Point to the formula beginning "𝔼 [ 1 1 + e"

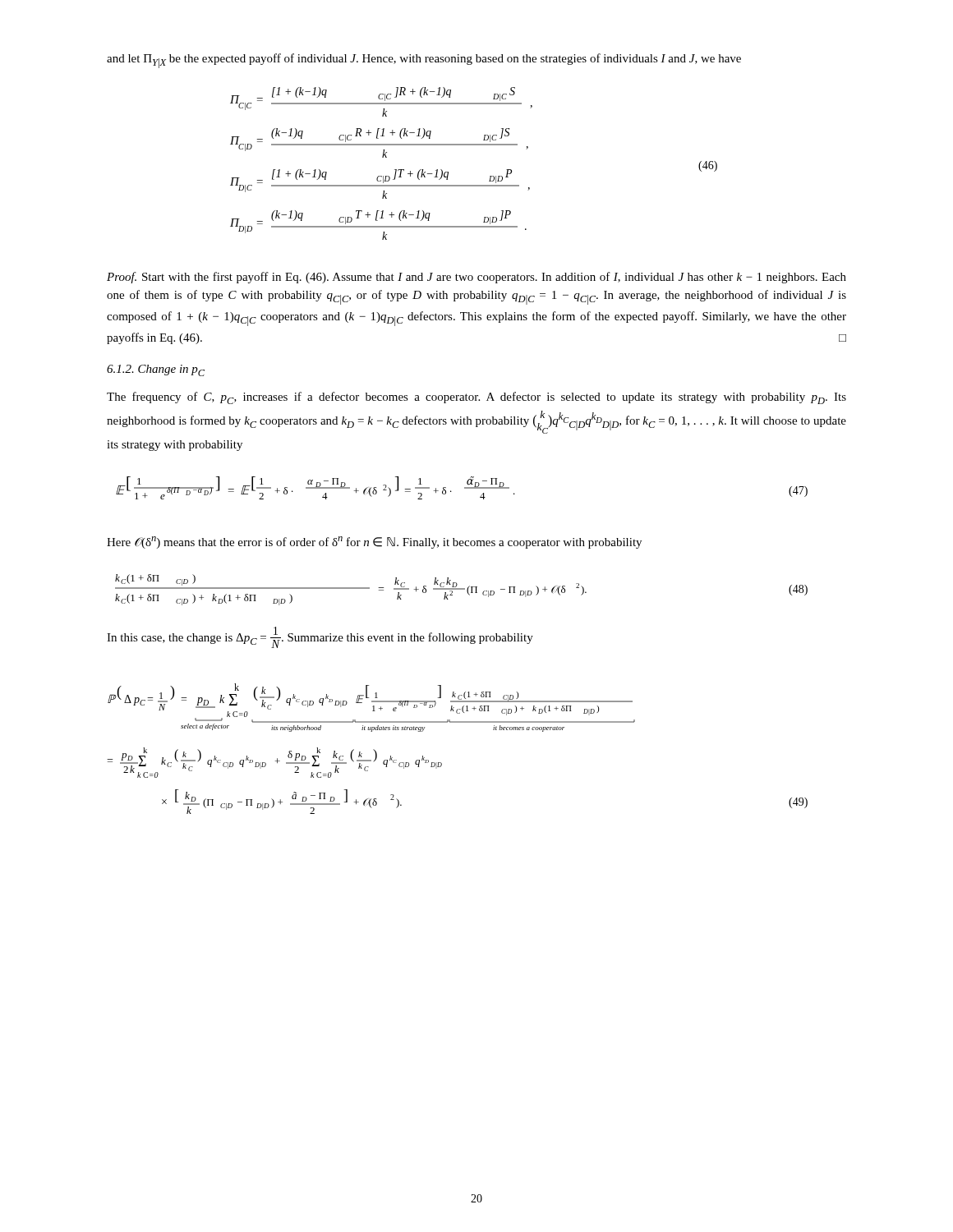tap(476, 492)
